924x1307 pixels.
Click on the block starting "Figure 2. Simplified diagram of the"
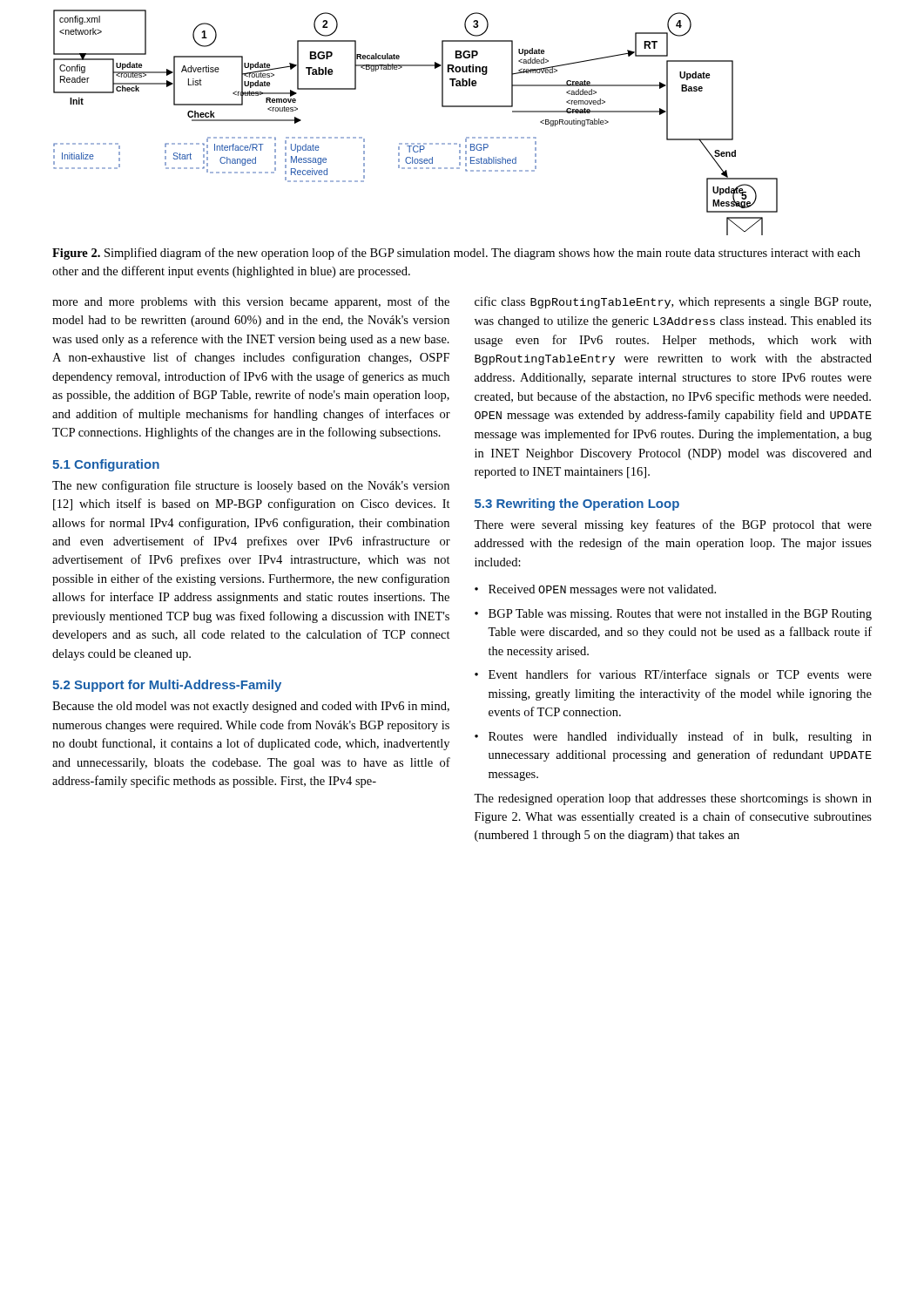pos(456,262)
